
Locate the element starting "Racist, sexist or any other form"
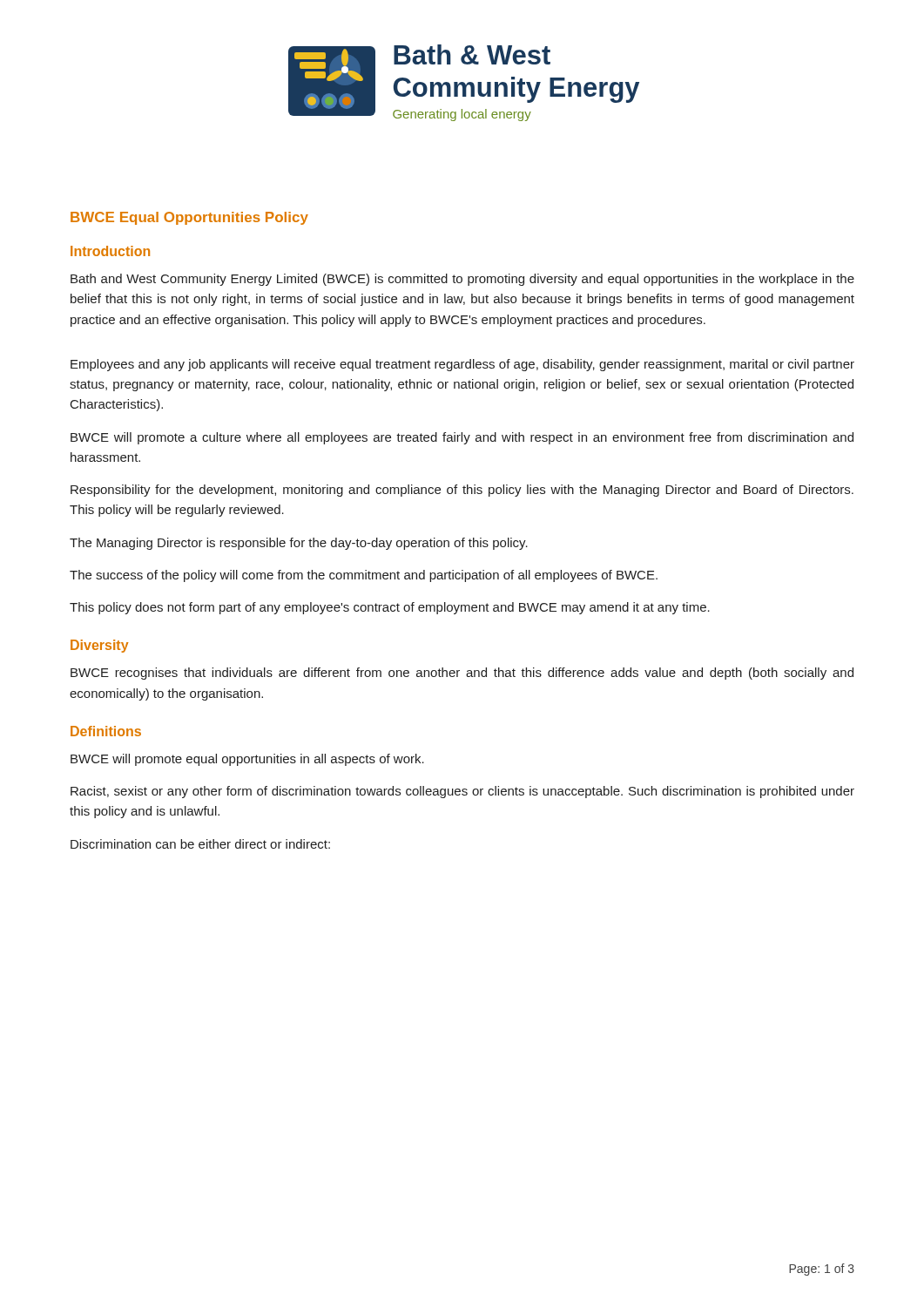pos(462,801)
